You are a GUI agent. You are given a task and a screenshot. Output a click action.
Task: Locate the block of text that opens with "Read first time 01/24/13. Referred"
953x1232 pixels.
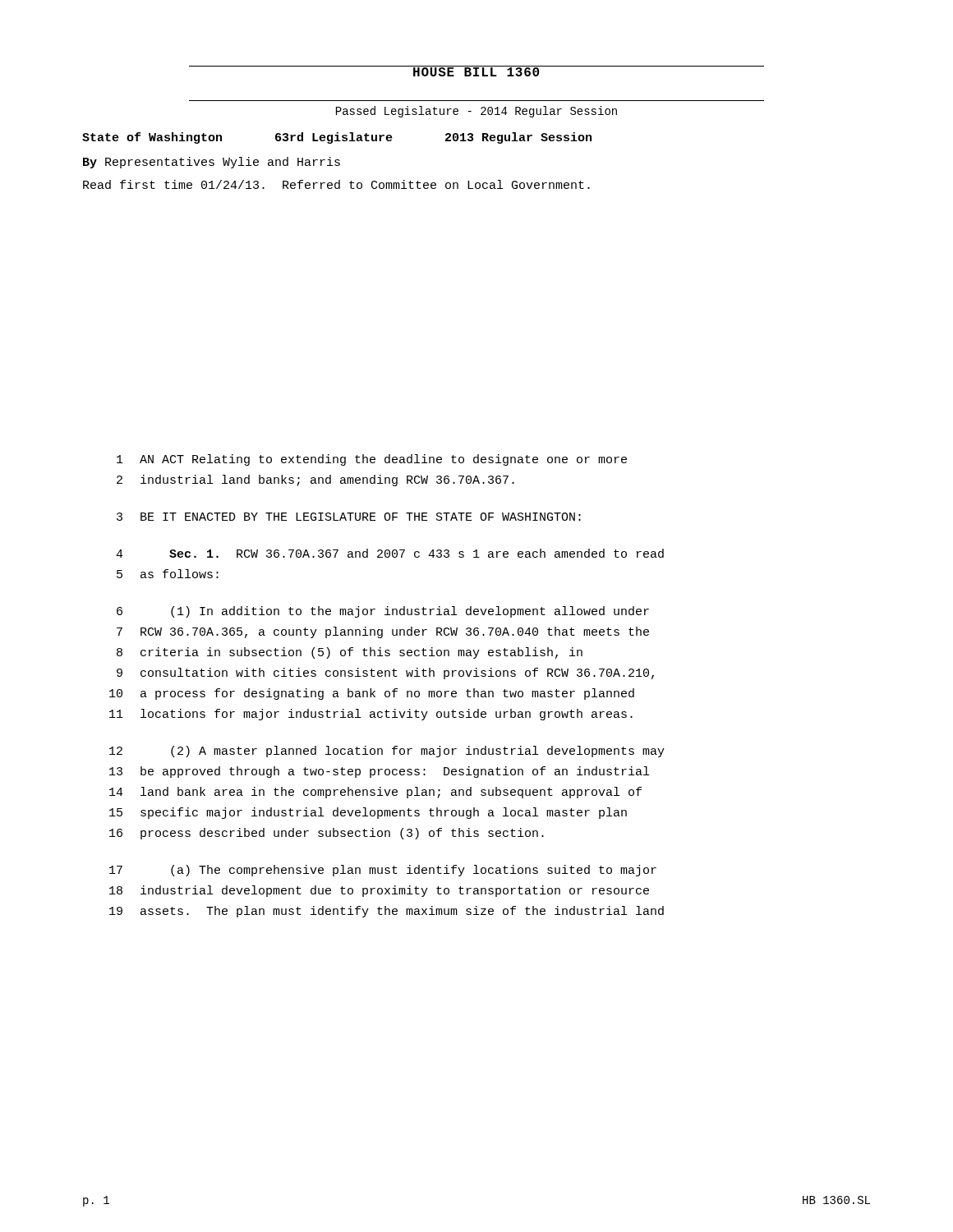click(337, 186)
